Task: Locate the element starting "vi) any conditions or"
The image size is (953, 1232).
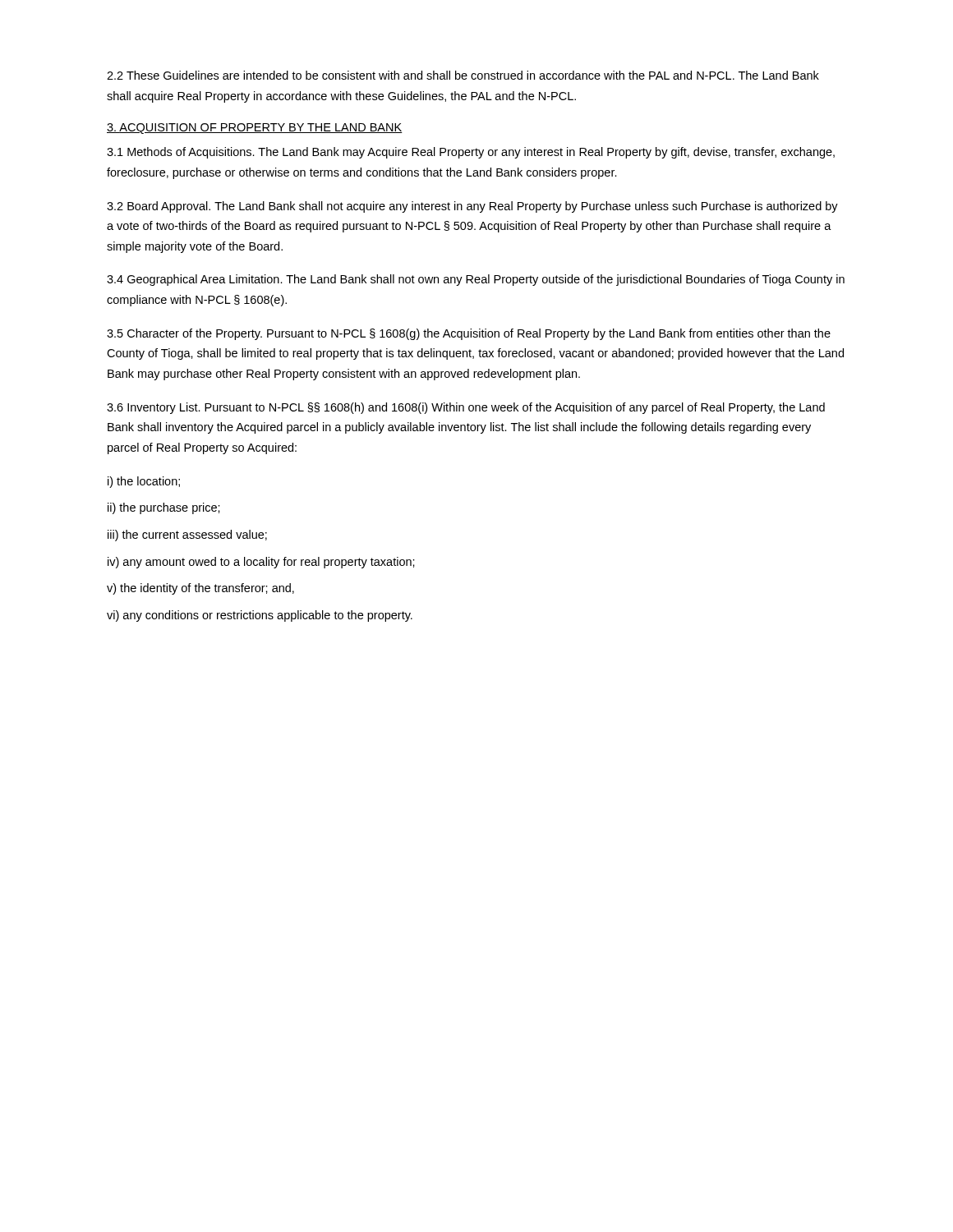Action: tap(260, 615)
